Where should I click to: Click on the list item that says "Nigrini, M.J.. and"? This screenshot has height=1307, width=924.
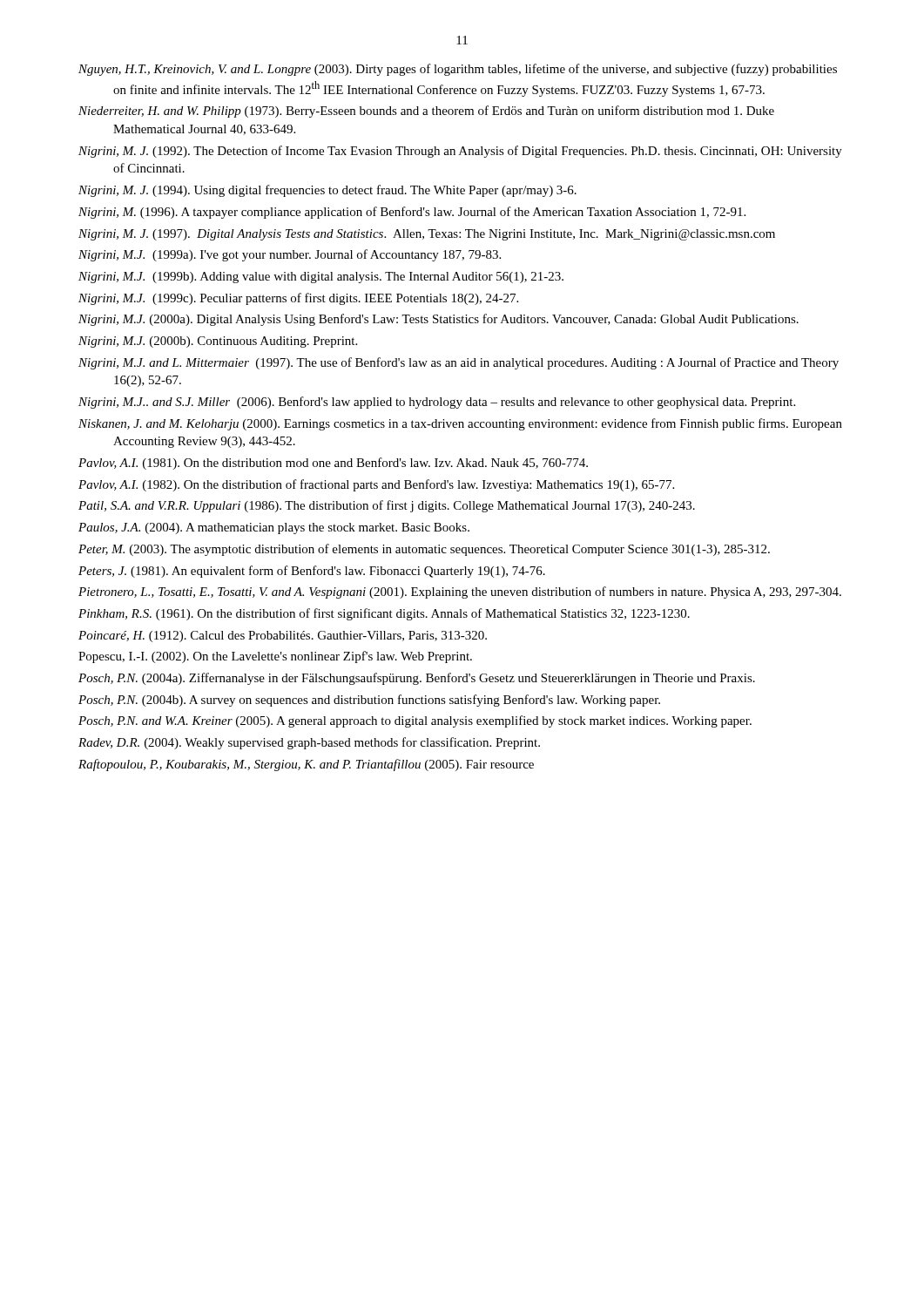tap(437, 402)
